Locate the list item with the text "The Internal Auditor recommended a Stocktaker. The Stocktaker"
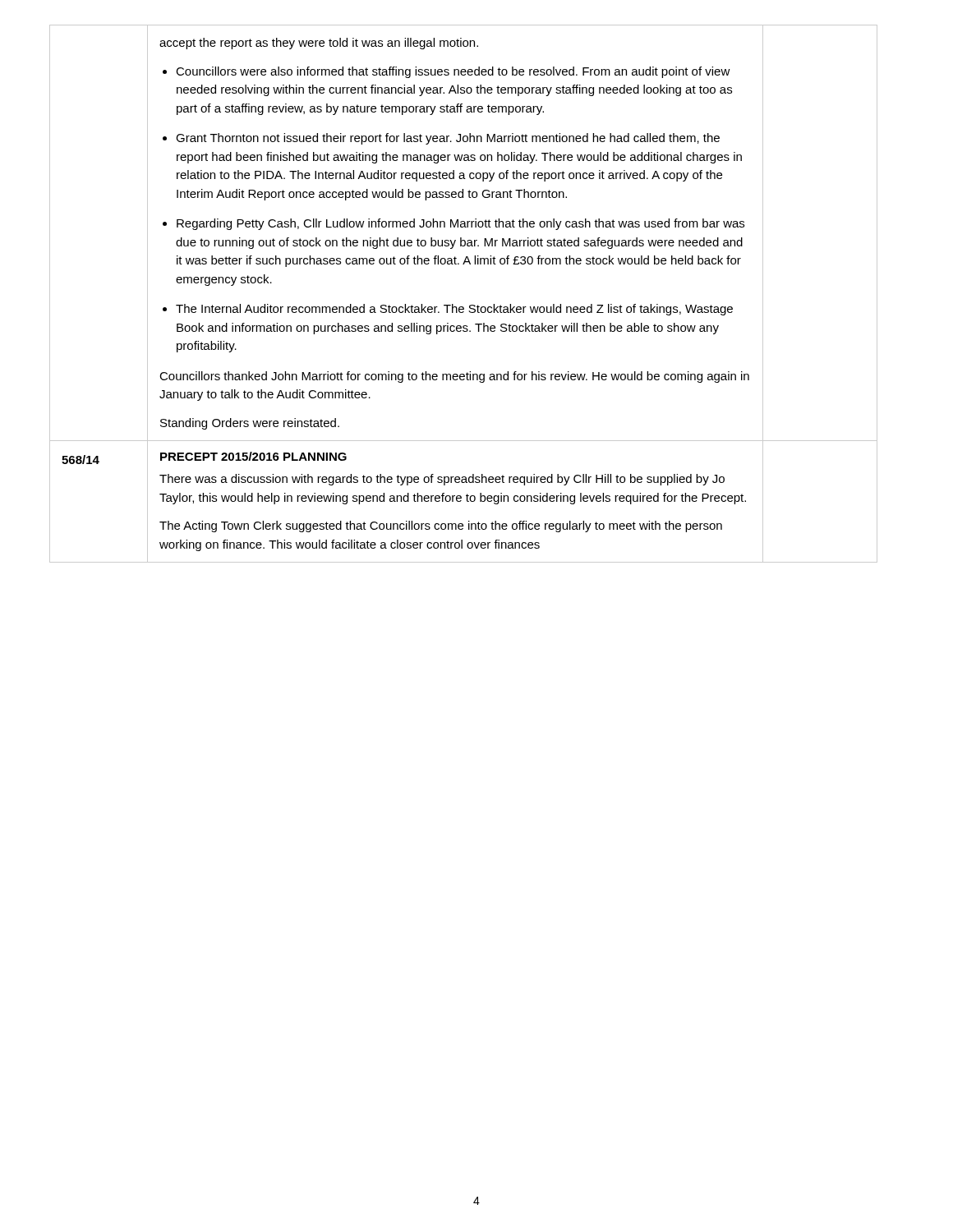The height and width of the screenshot is (1232, 953). point(455,327)
